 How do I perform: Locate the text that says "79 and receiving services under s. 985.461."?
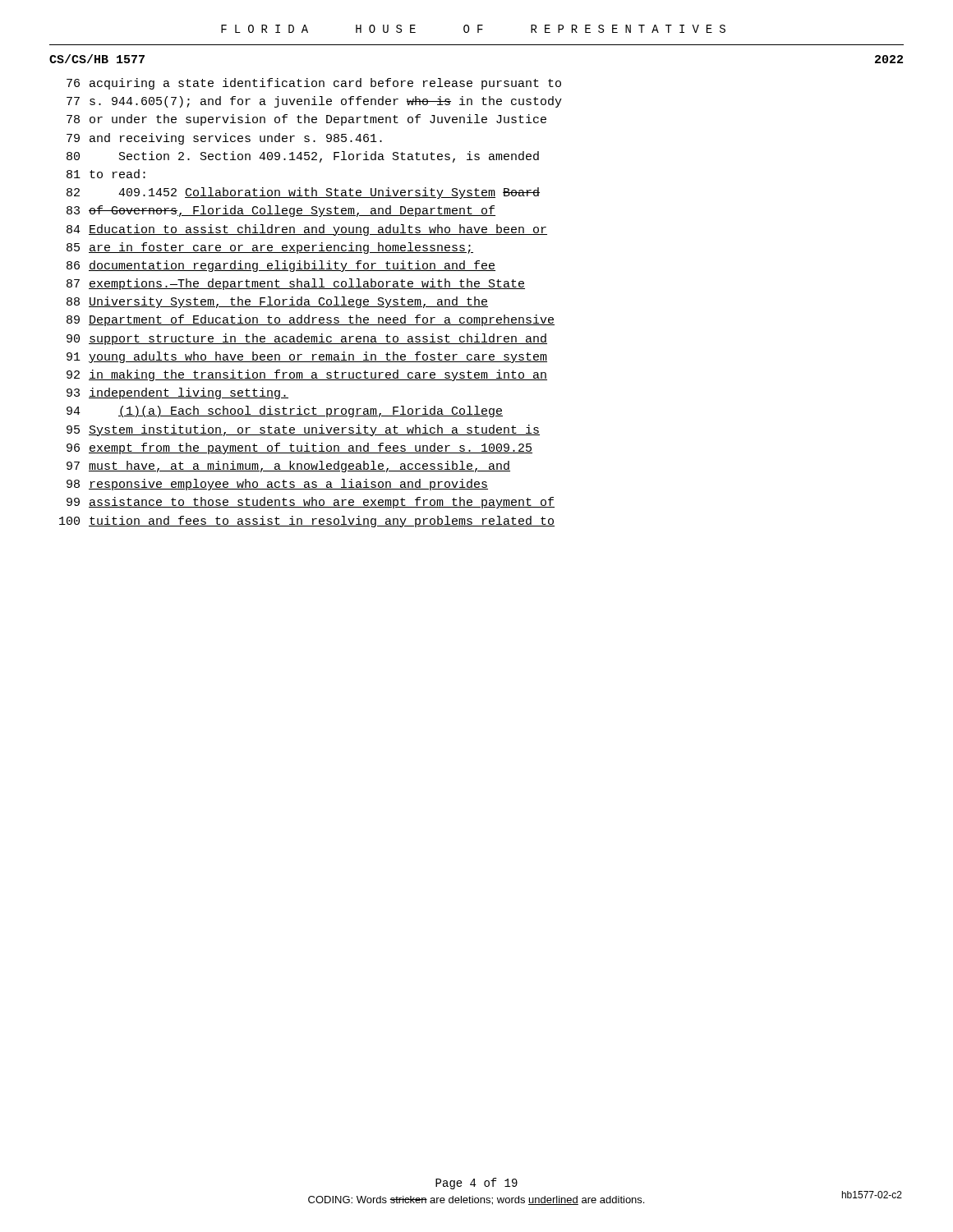click(x=224, y=139)
